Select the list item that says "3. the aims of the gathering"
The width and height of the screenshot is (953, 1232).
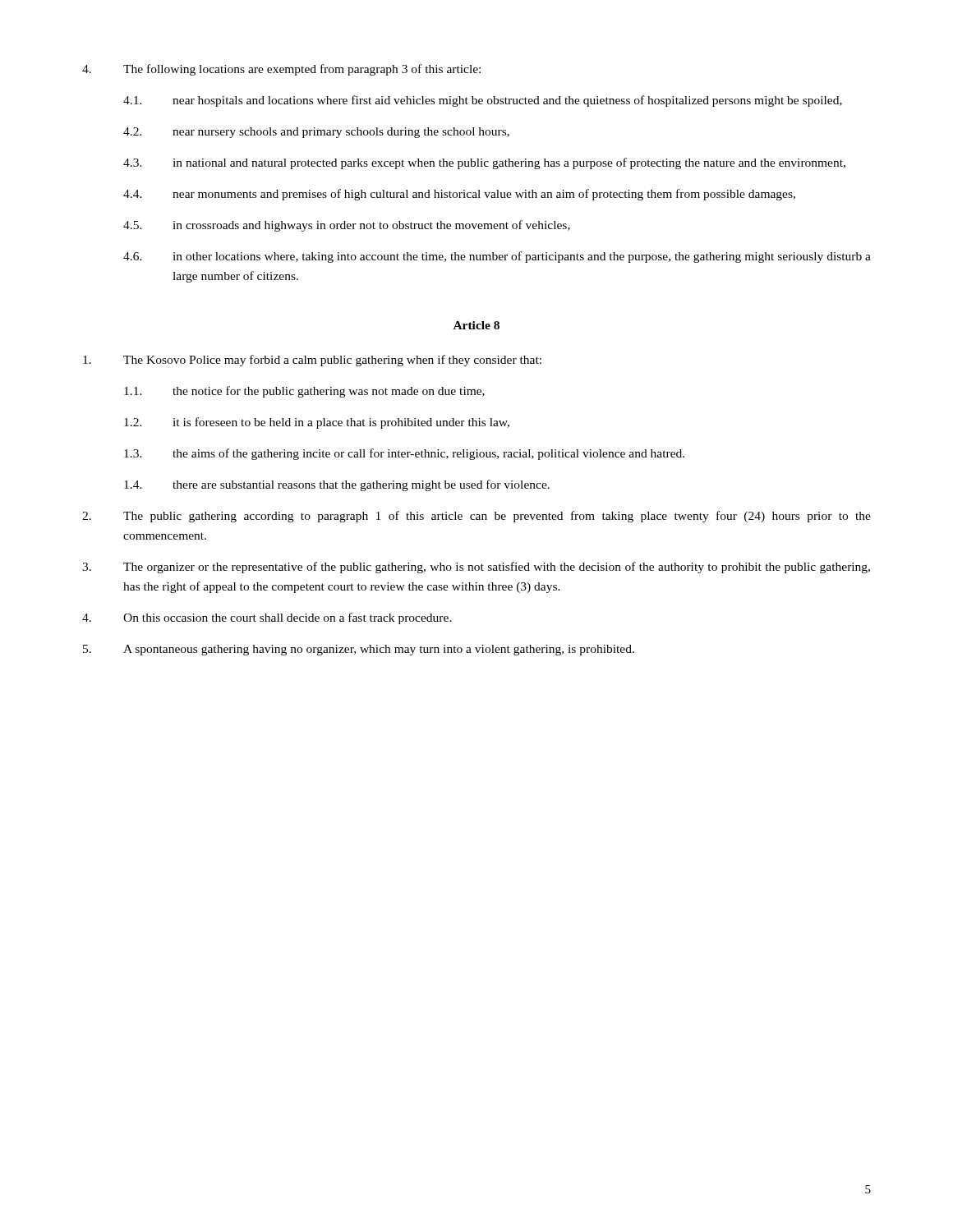pos(497,453)
